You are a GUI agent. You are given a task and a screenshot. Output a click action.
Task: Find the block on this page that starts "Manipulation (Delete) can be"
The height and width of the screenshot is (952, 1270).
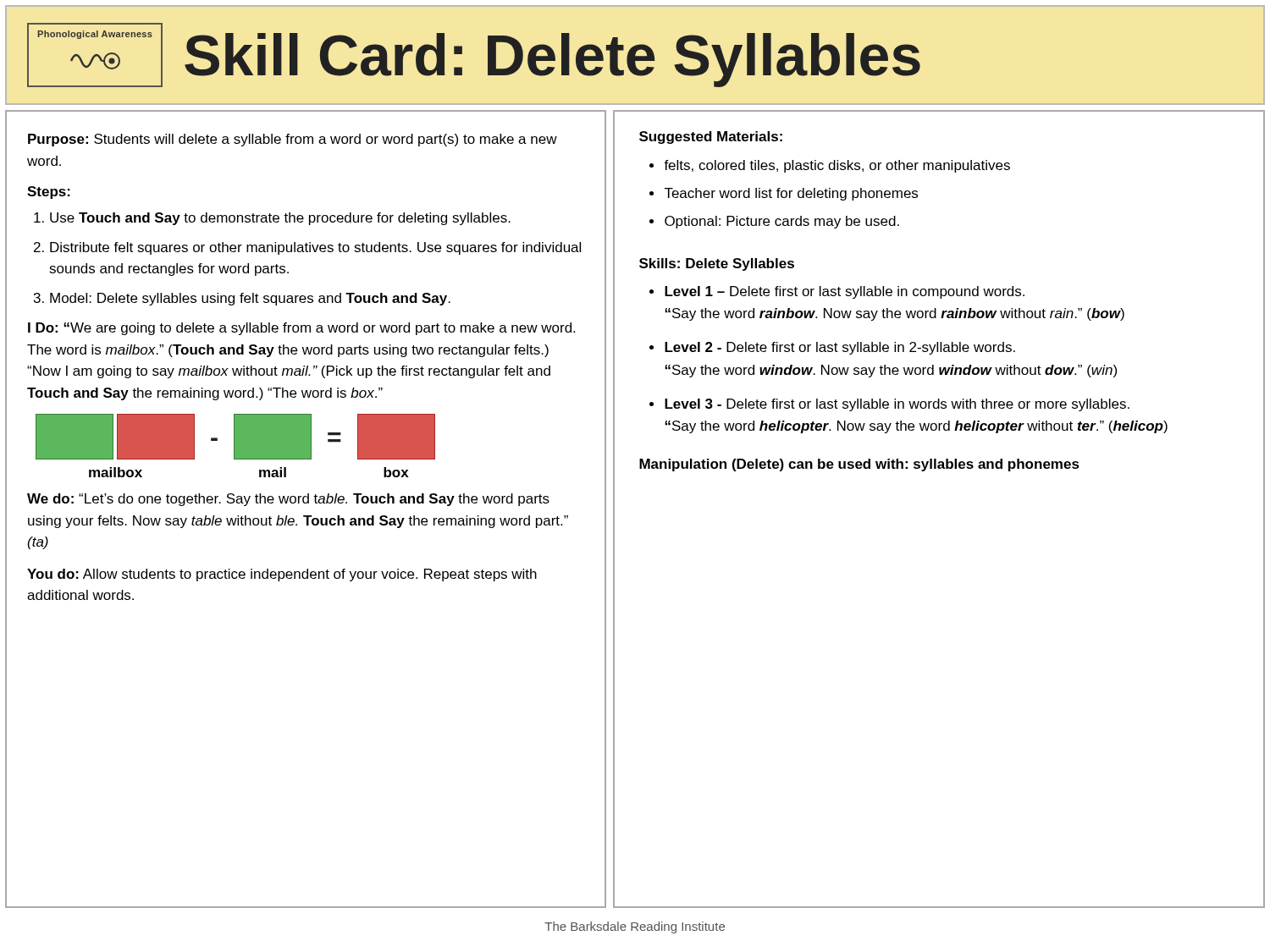(x=859, y=464)
